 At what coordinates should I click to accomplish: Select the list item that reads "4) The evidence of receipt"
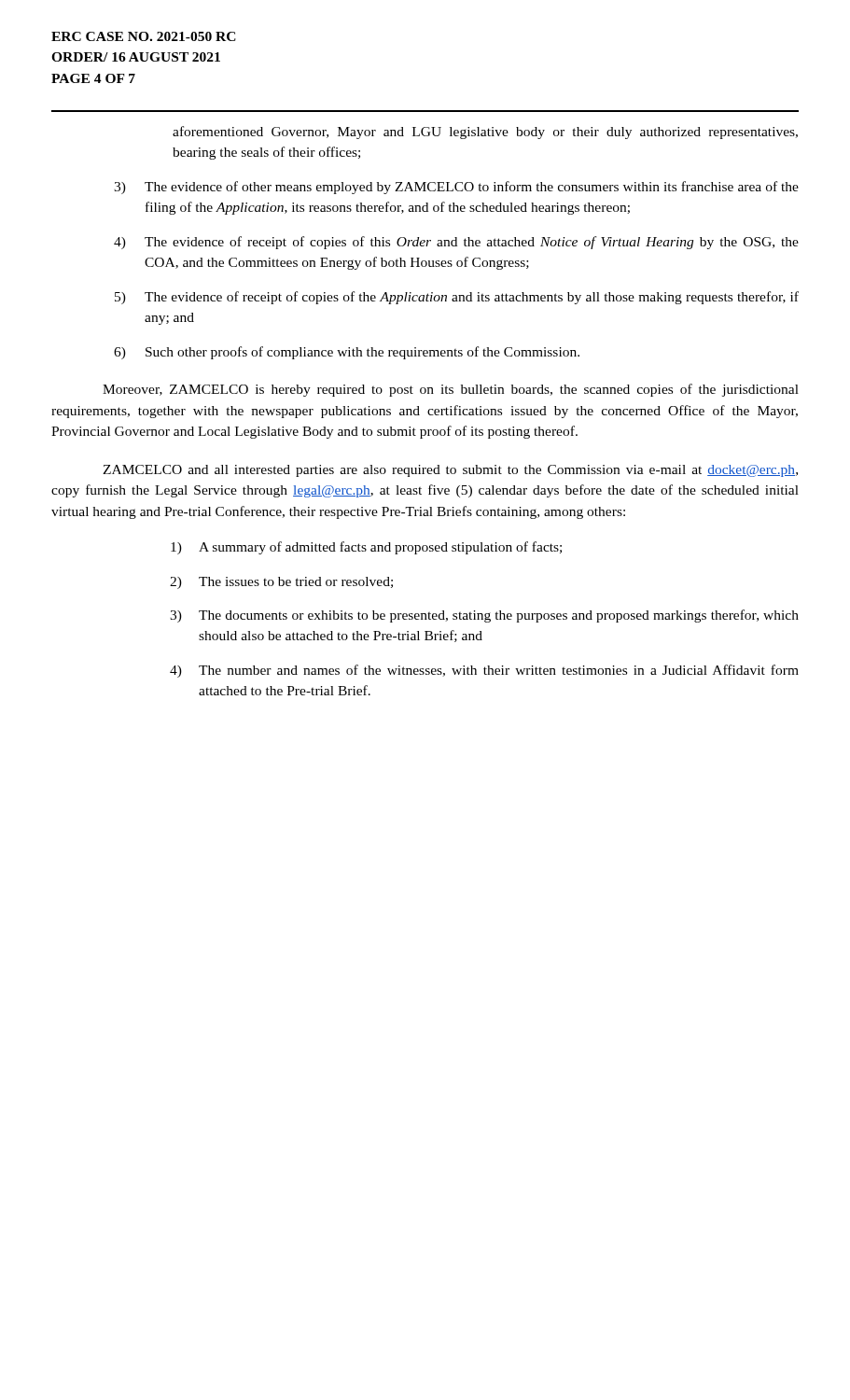(425, 252)
